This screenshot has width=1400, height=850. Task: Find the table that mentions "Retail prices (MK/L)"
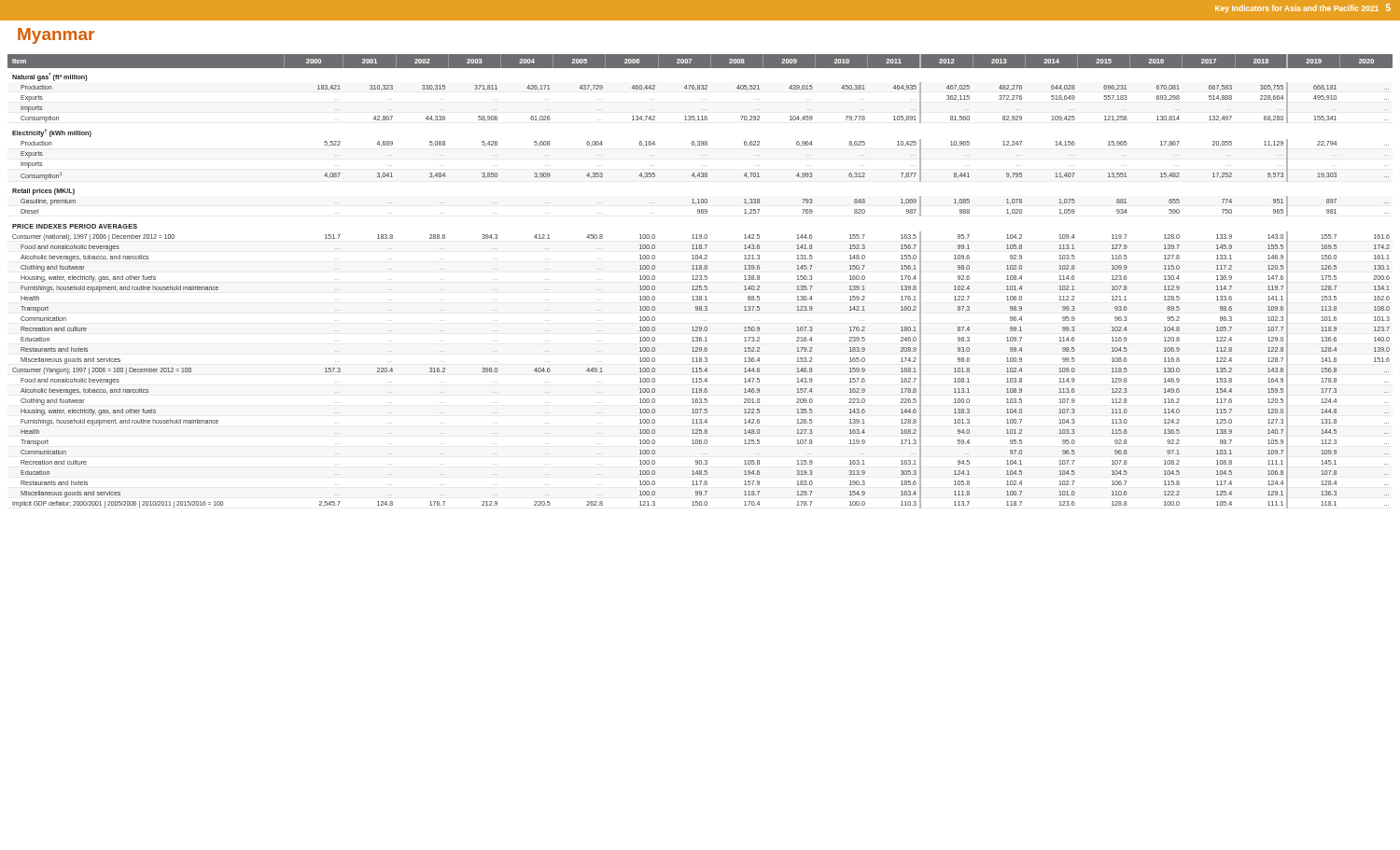tap(700, 450)
